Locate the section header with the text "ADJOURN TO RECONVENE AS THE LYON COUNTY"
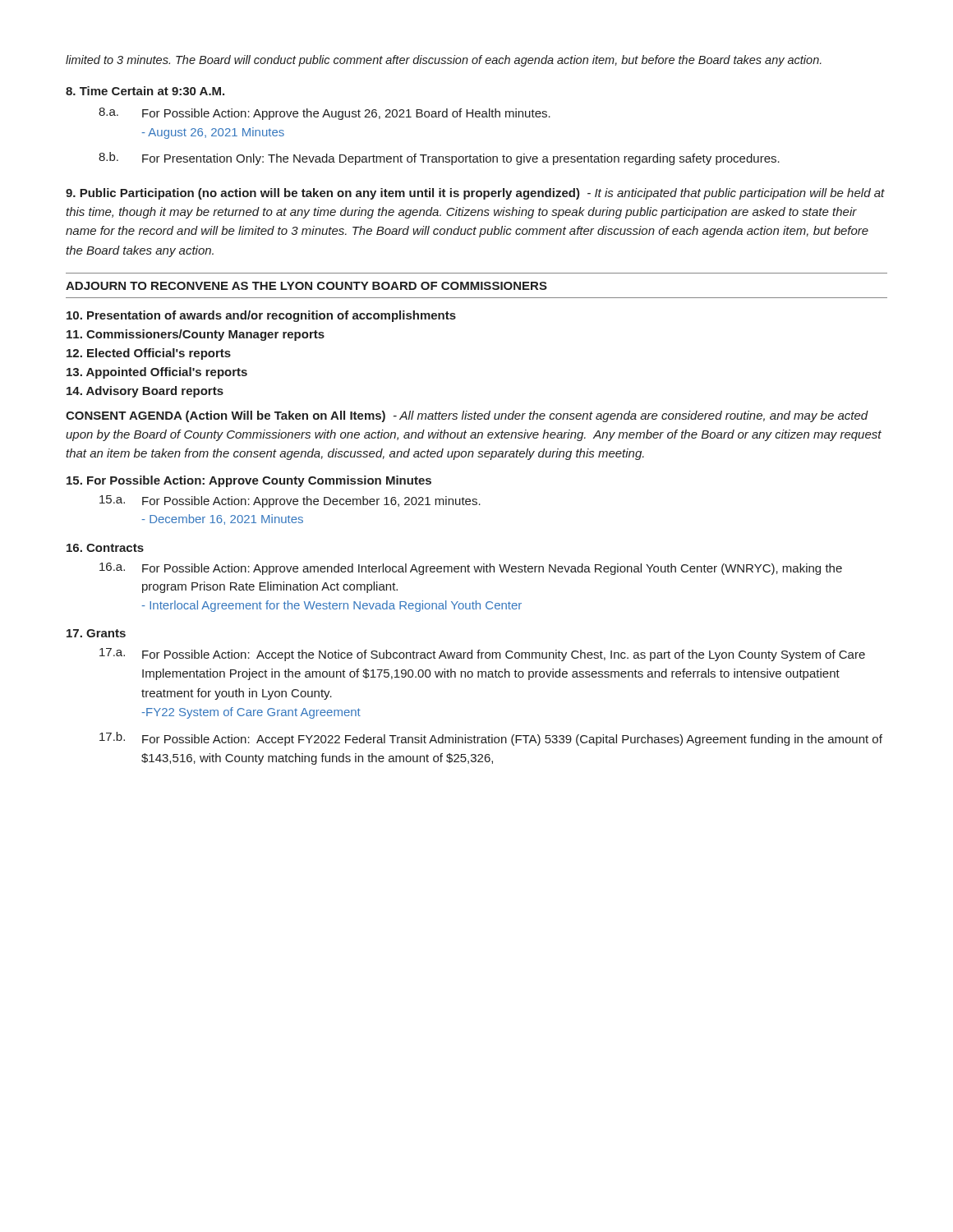Viewport: 953px width, 1232px height. 306,285
